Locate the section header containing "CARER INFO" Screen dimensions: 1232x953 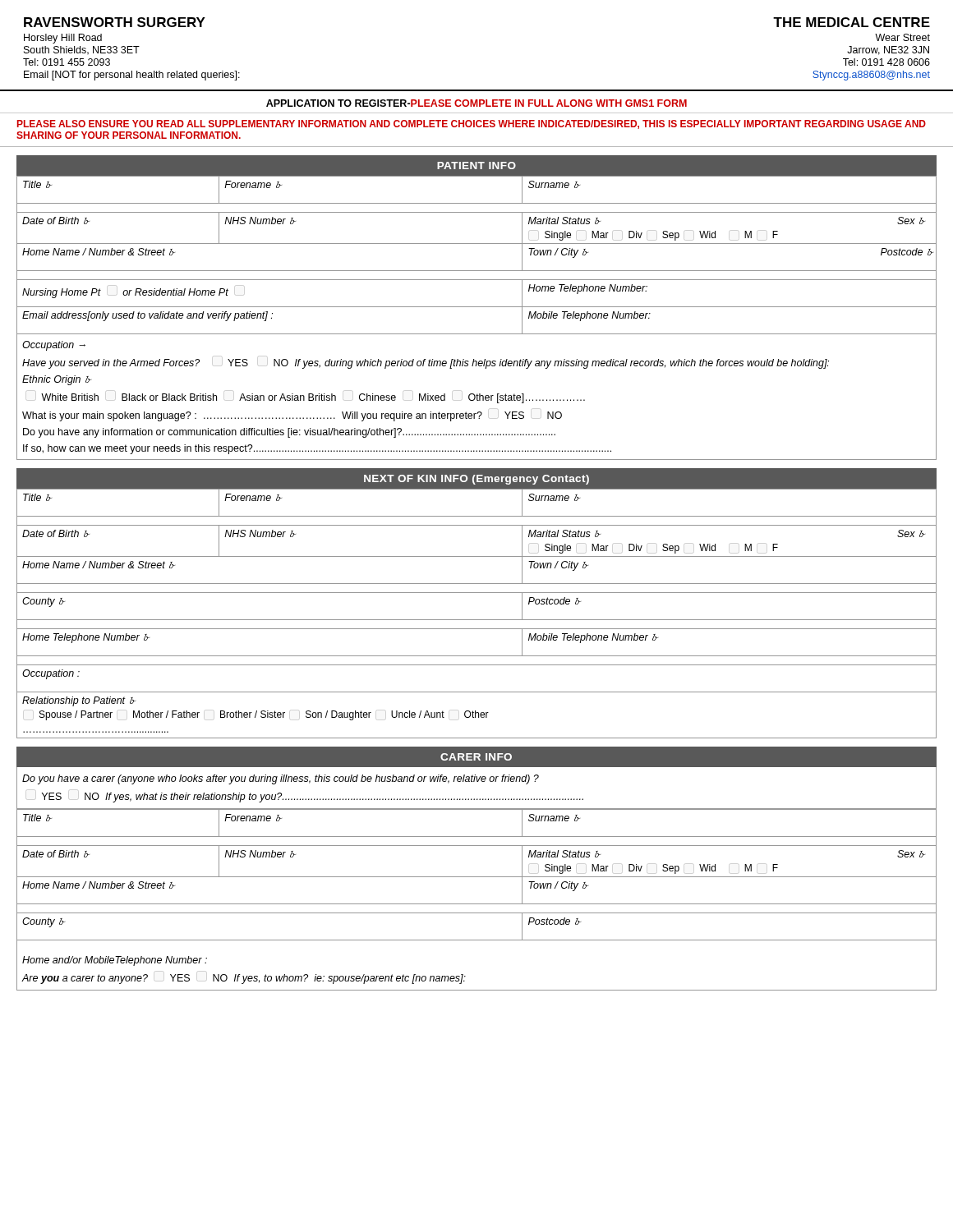[x=476, y=757]
